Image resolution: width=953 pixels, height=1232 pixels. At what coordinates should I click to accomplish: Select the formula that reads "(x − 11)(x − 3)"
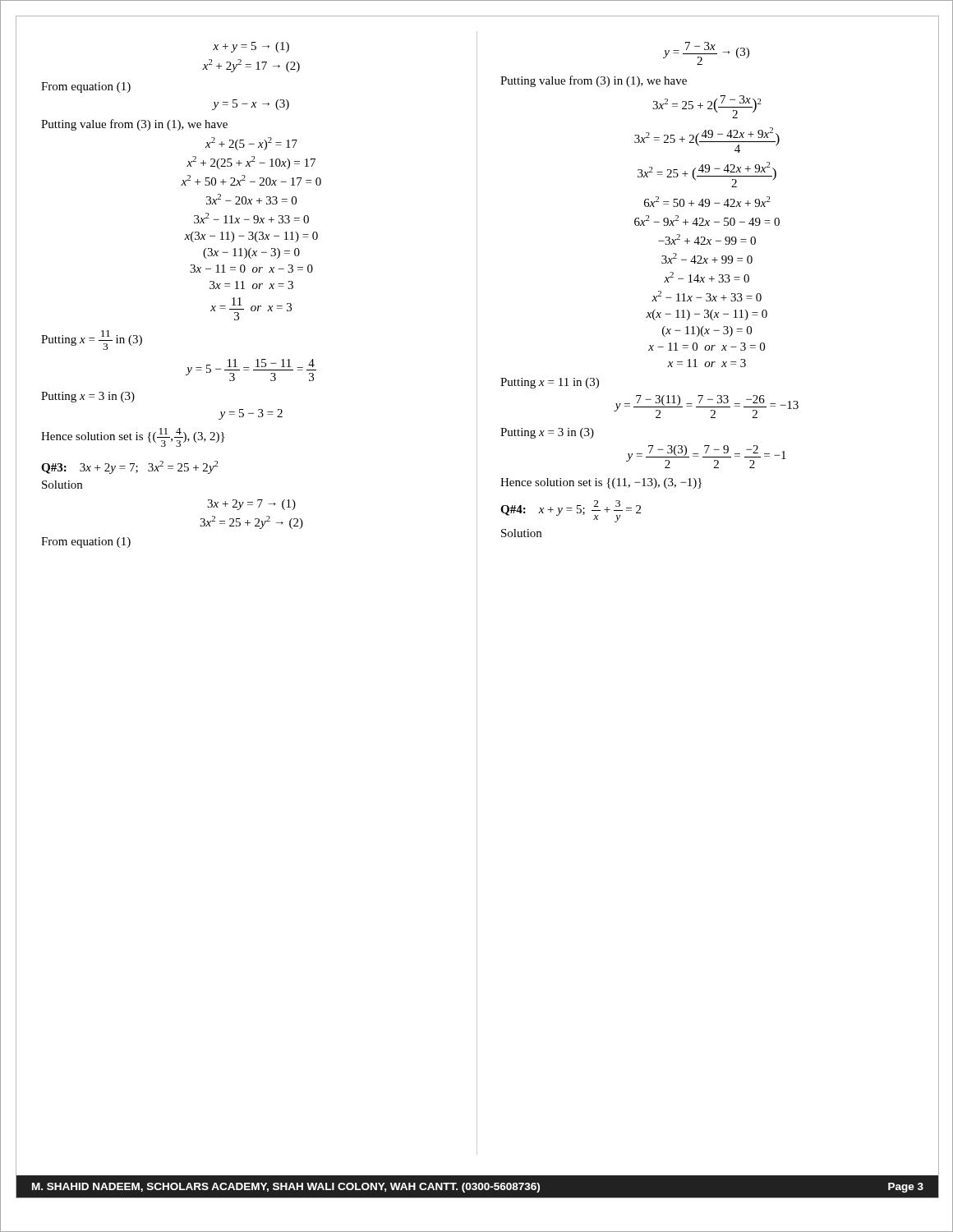point(707,330)
